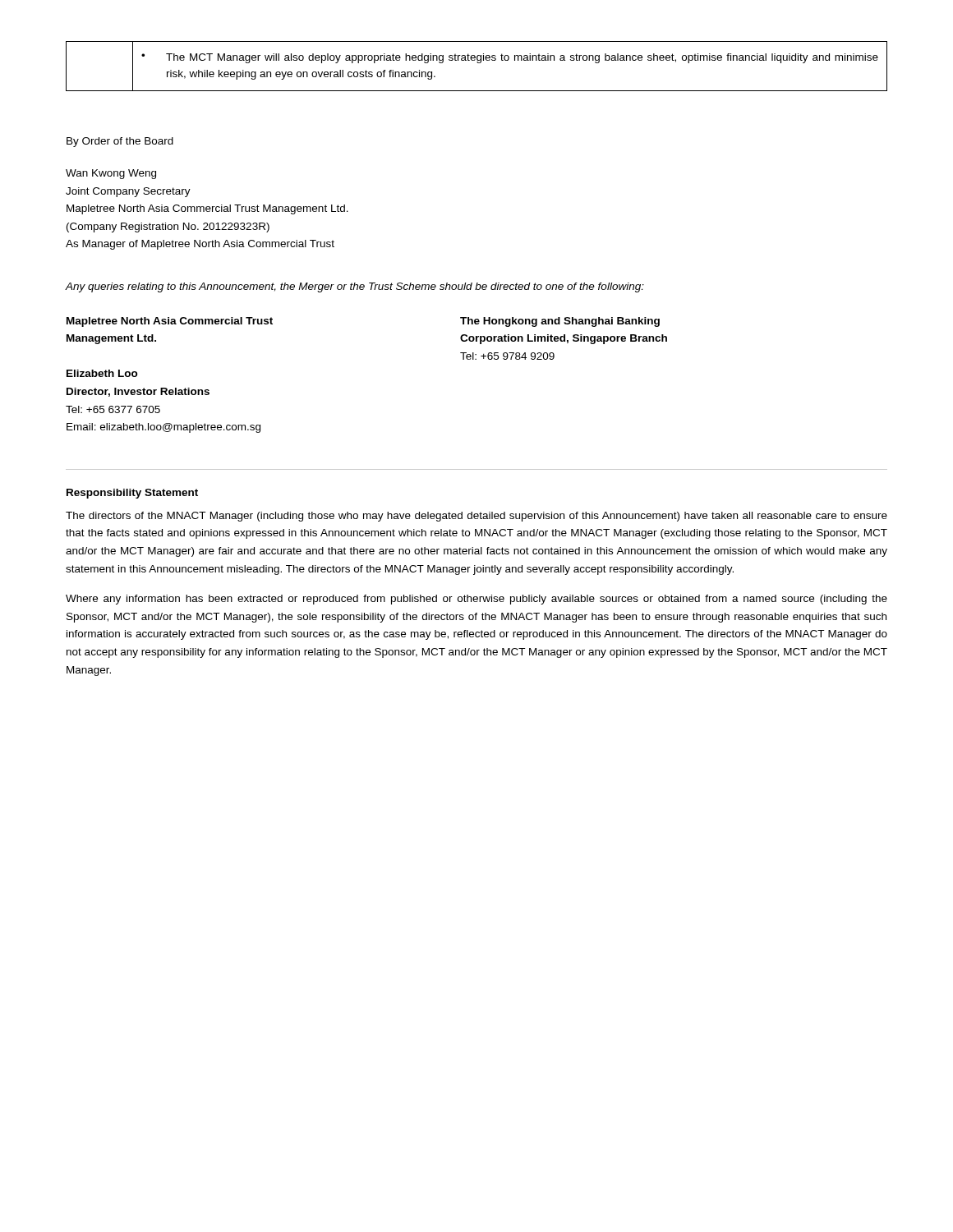
Task: Click on the element starting "Any queries relating to this"
Action: [x=355, y=286]
